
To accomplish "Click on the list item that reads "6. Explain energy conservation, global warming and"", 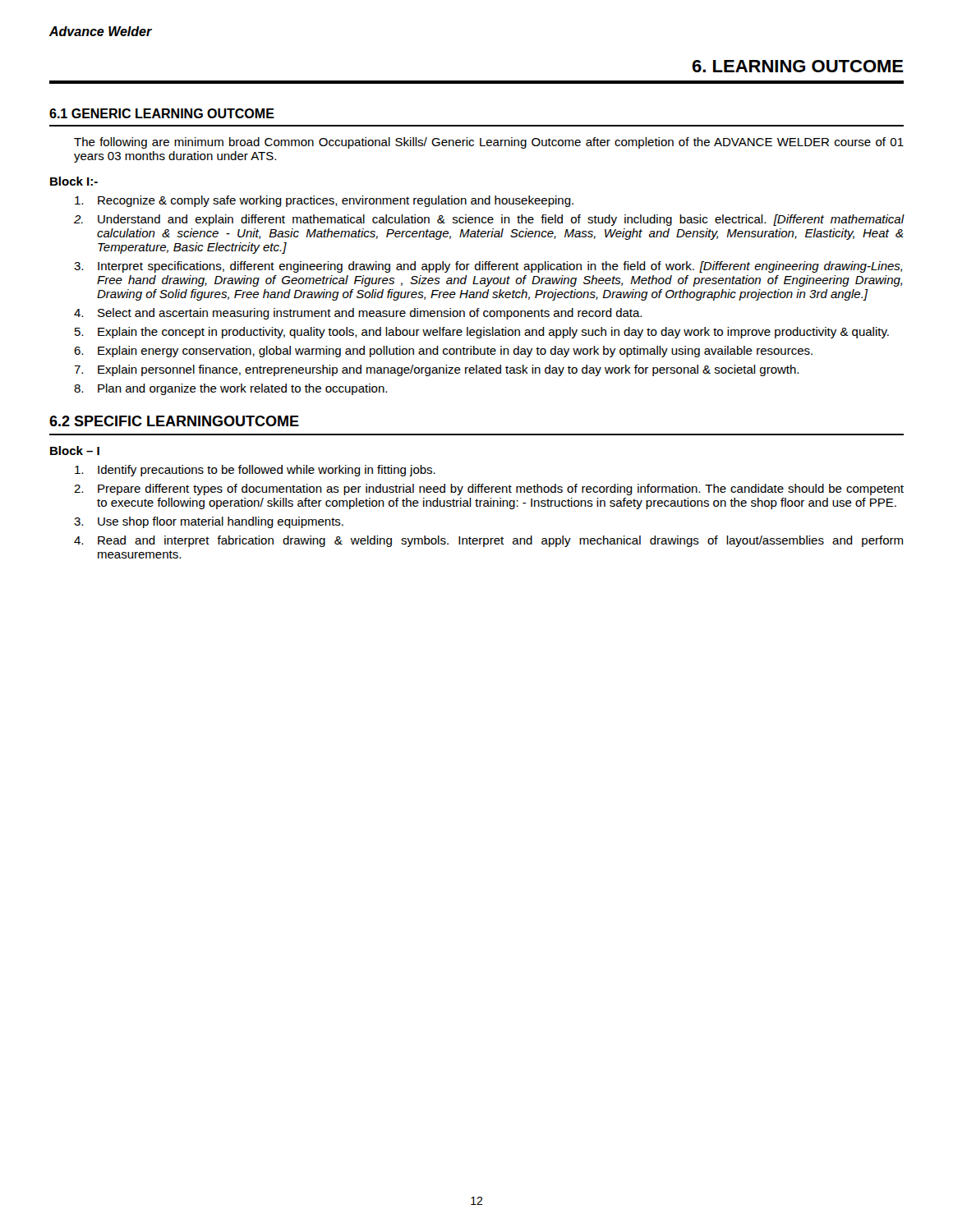I will click(489, 350).
